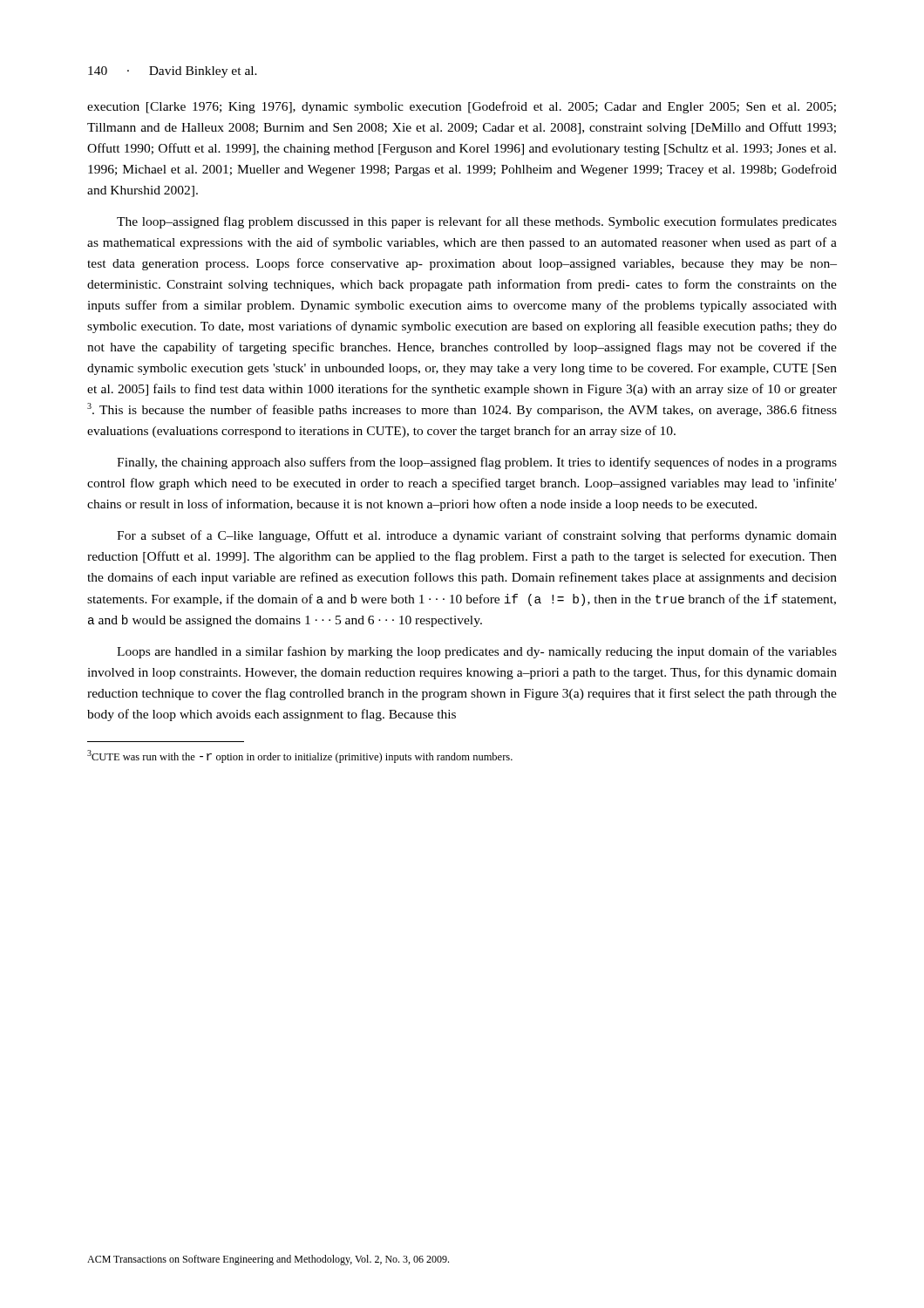Locate the block starting "execution [Clarke 1976; King 1976], dynamic symbolic execution"
924x1308 pixels.
(462, 148)
